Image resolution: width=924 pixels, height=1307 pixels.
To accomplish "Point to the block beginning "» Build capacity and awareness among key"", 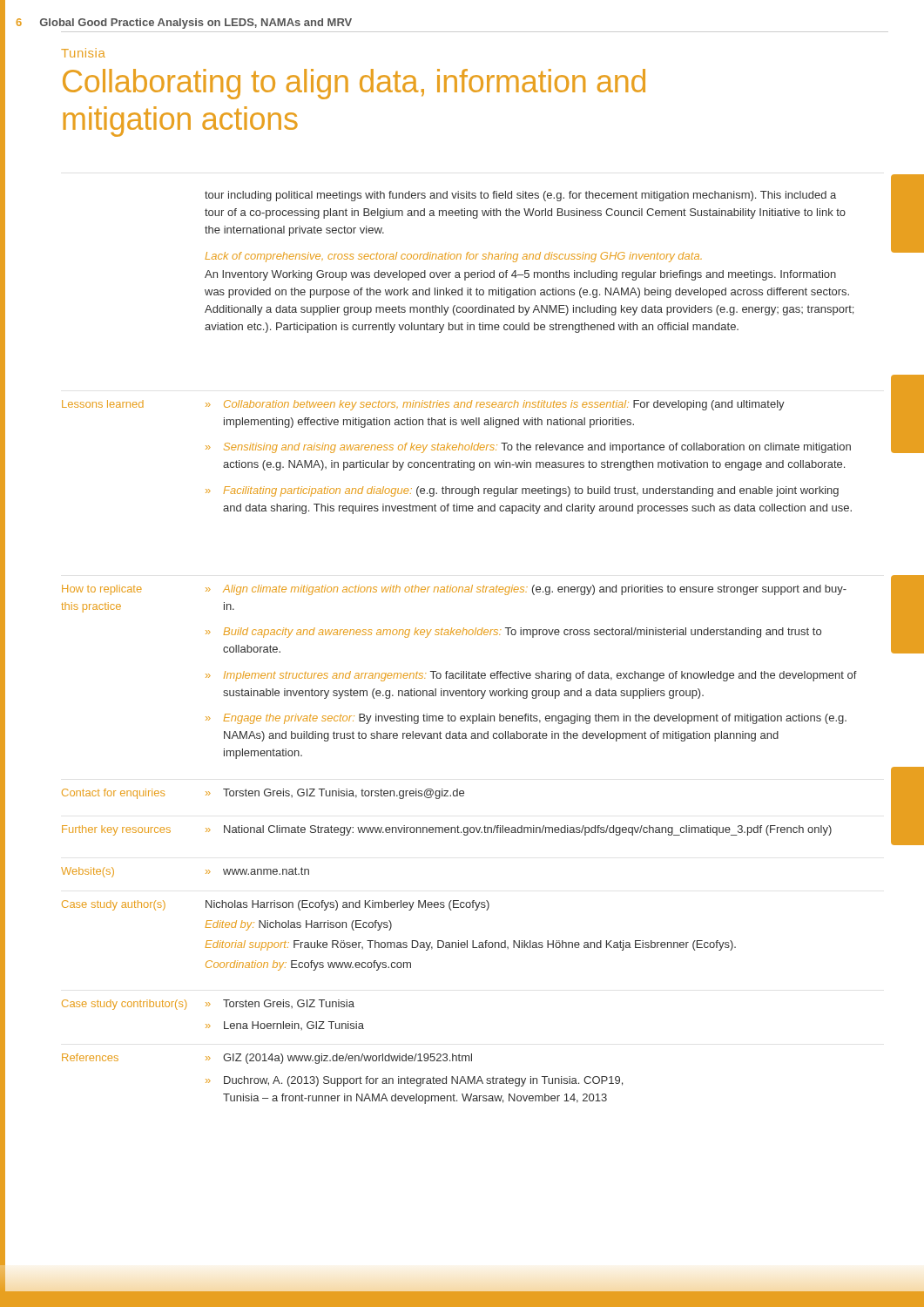I will pos(531,641).
